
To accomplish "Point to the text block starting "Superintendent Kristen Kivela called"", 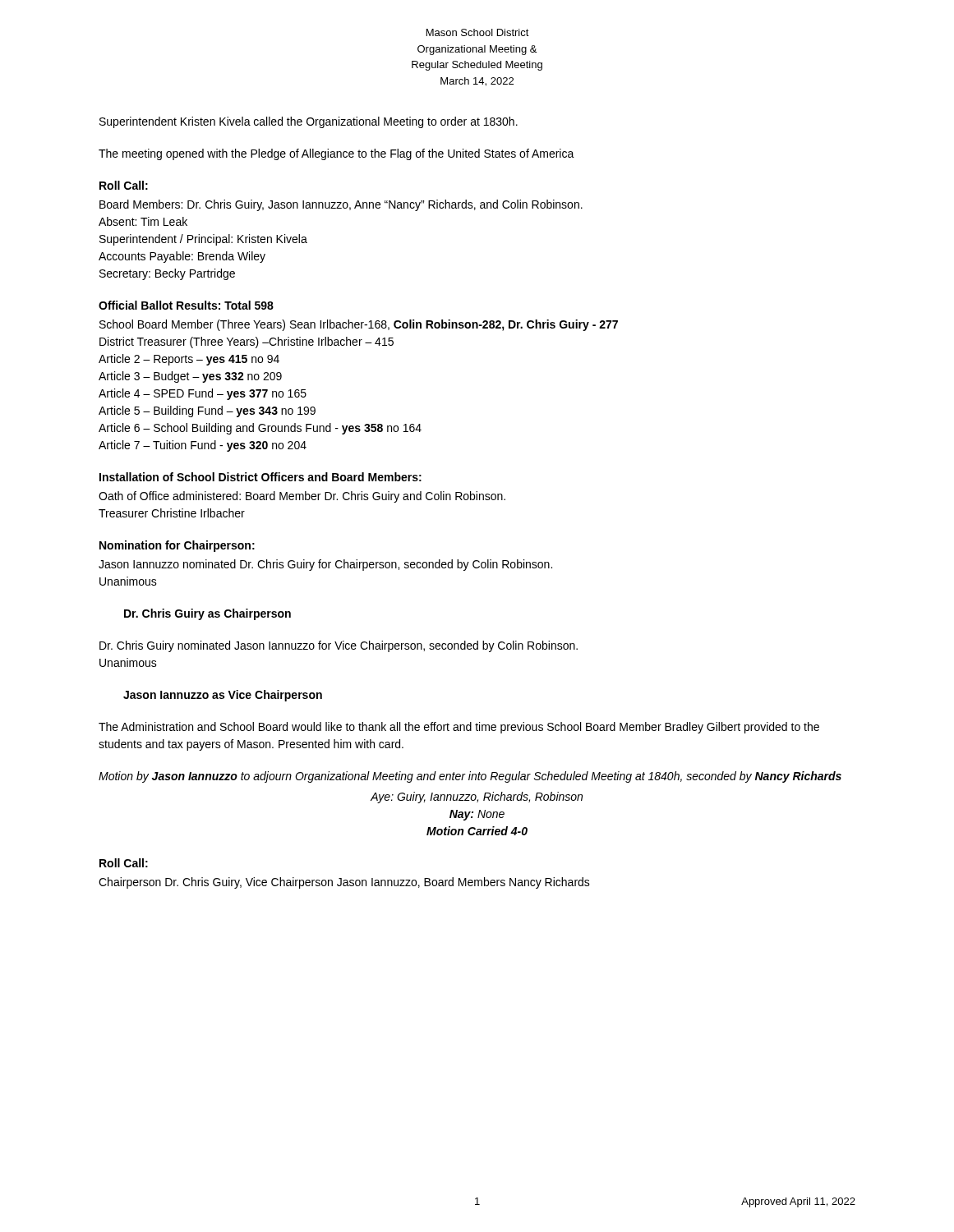I will (308, 122).
